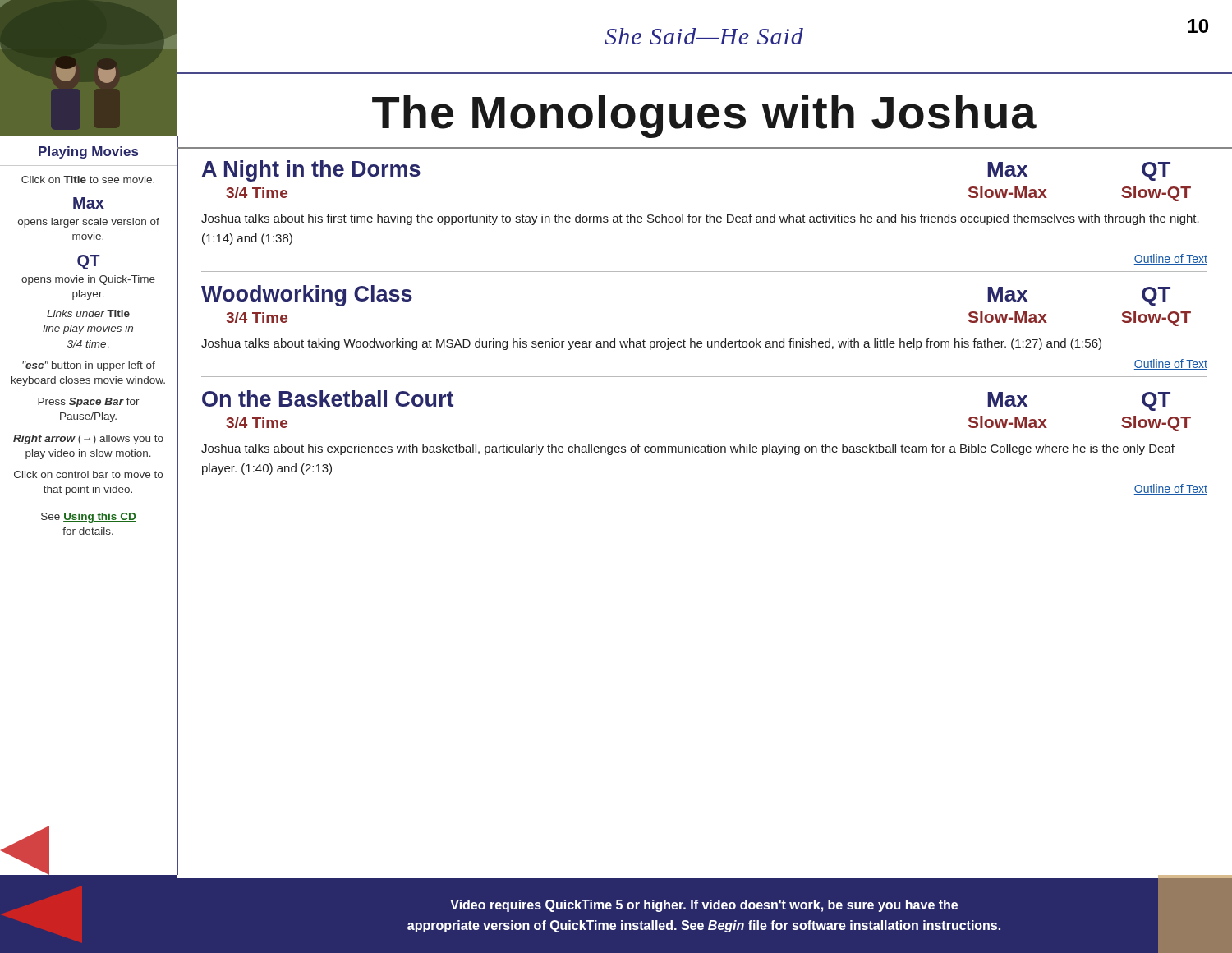Locate the text block with the text "QTopens movie in Quick-Time"
This screenshot has width=1232, height=953.
coord(88,275)
